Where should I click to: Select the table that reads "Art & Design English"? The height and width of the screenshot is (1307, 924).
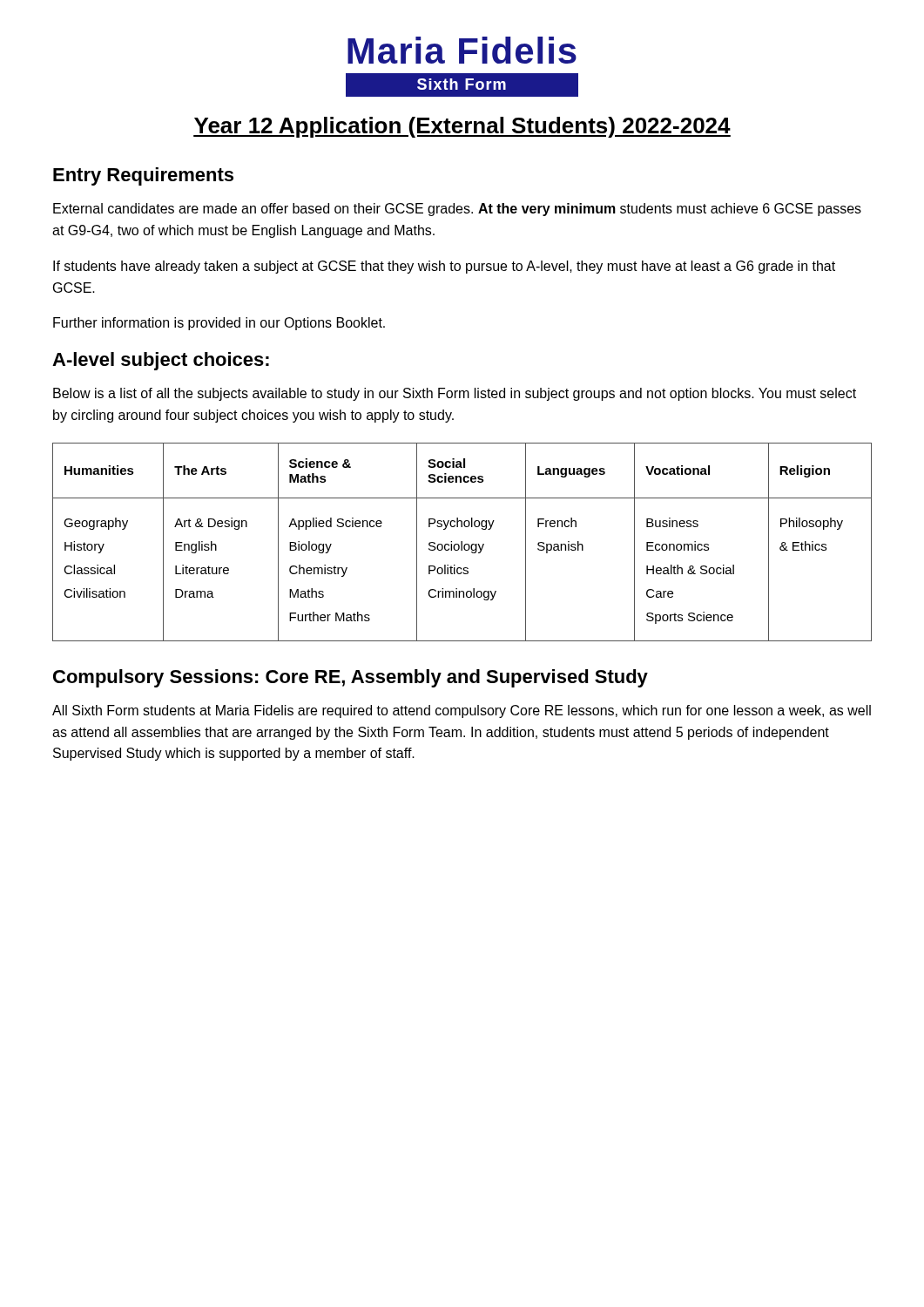point(462,542)
